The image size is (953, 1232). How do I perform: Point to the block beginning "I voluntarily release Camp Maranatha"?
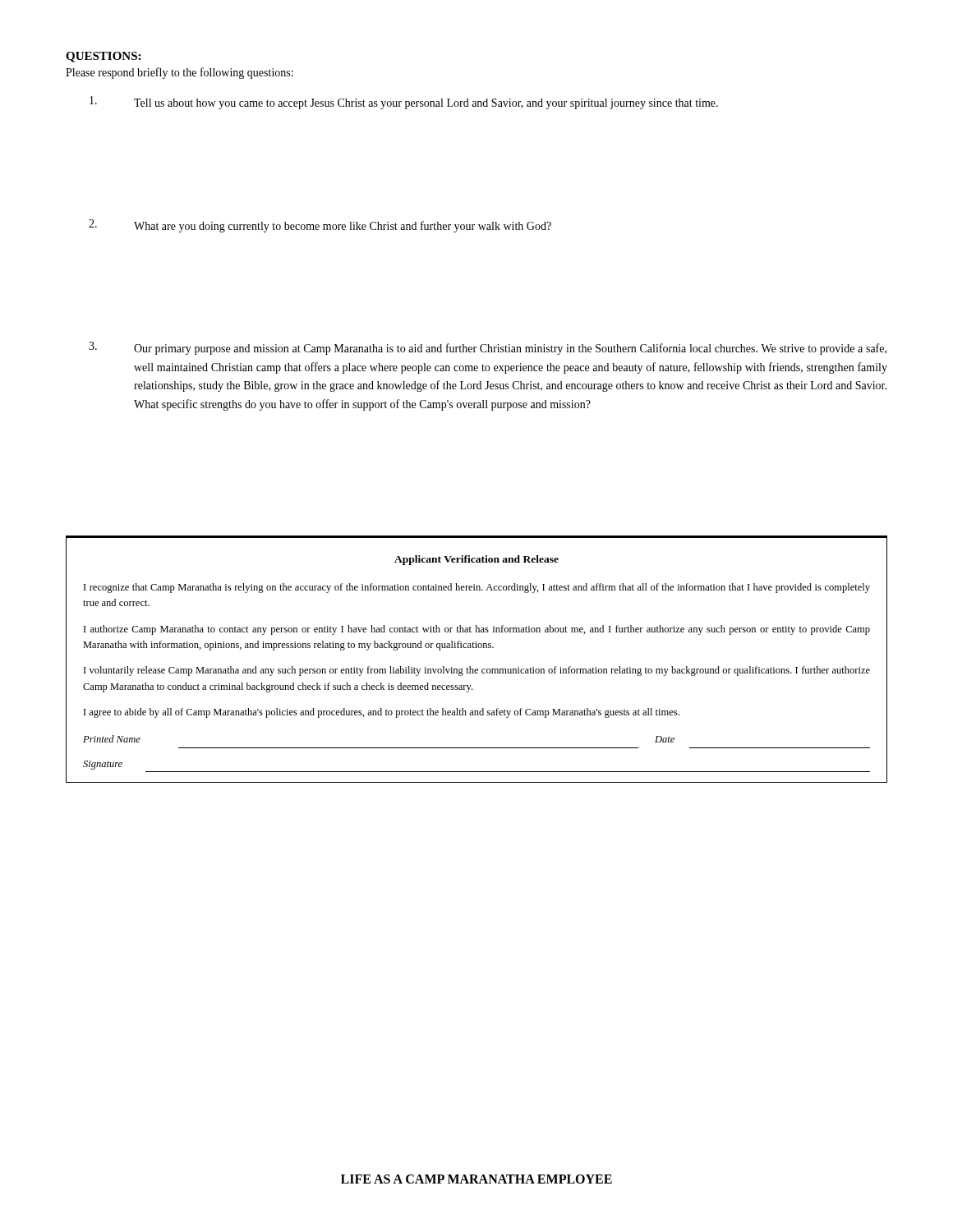coord(476,678)
